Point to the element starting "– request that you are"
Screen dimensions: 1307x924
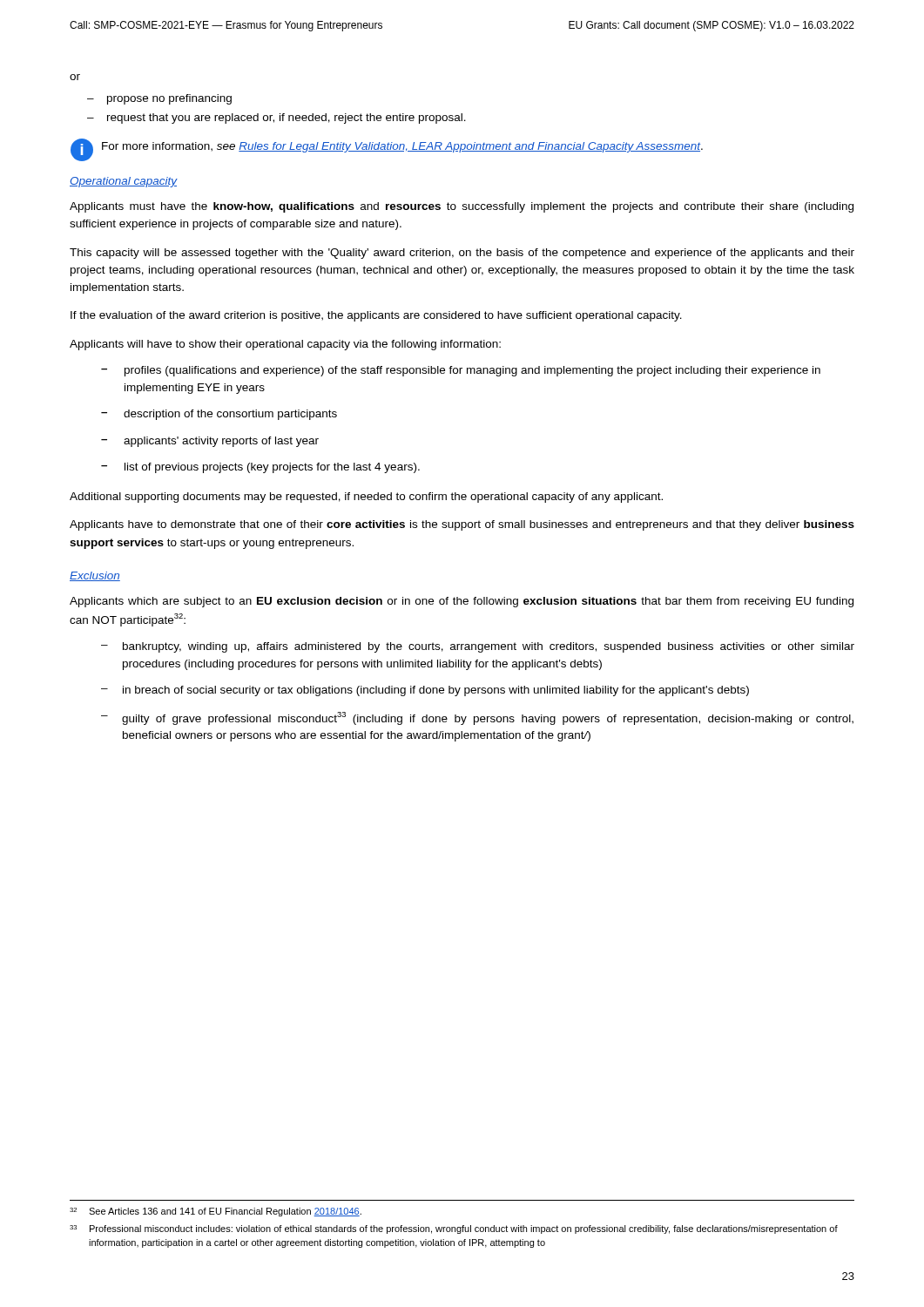click(277, 117)
